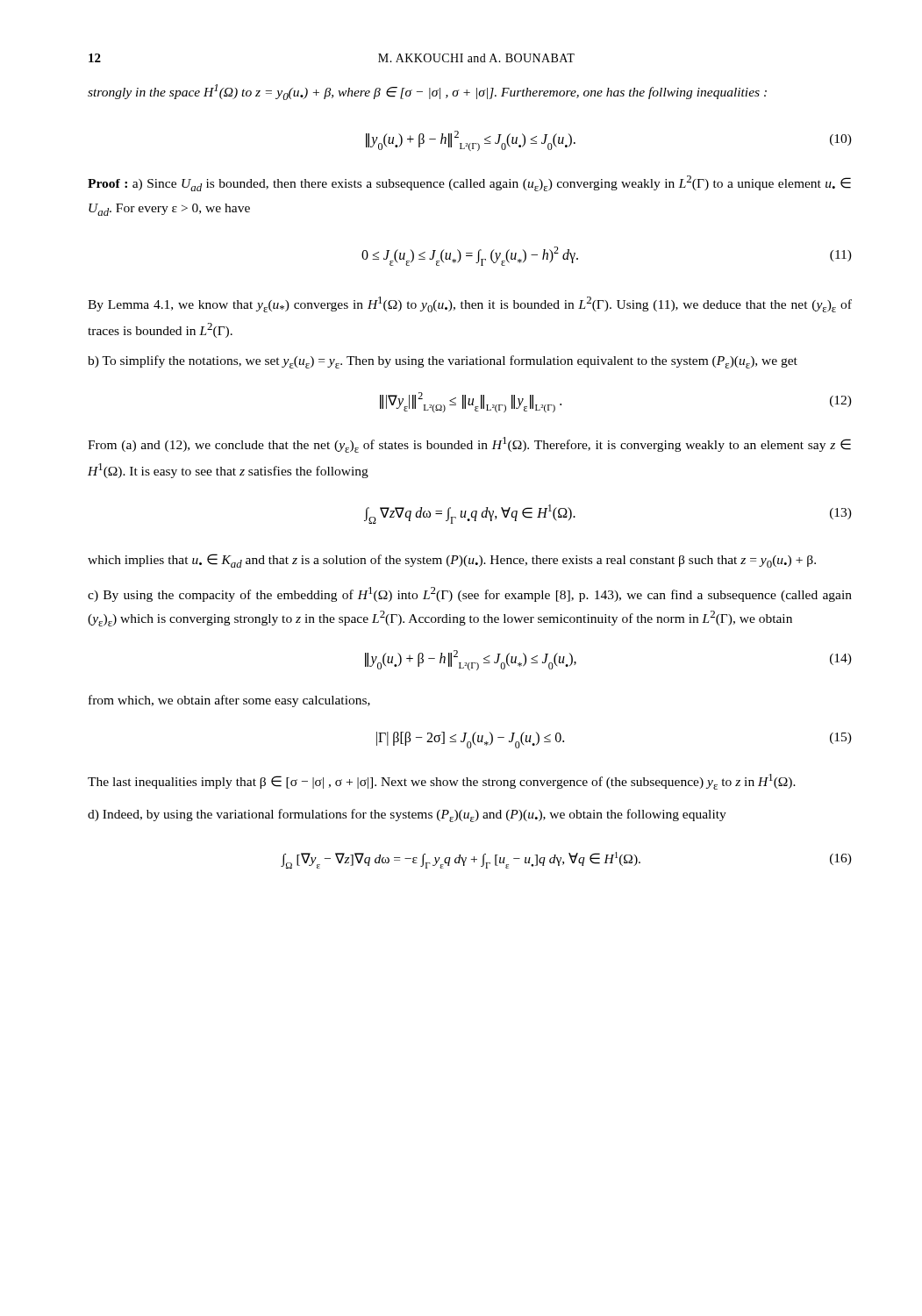The width and height of the screenshot is (922, 1316).
Task: Find the text block containing "By Lemma 4.1, we"
Action: click(470, 315)
